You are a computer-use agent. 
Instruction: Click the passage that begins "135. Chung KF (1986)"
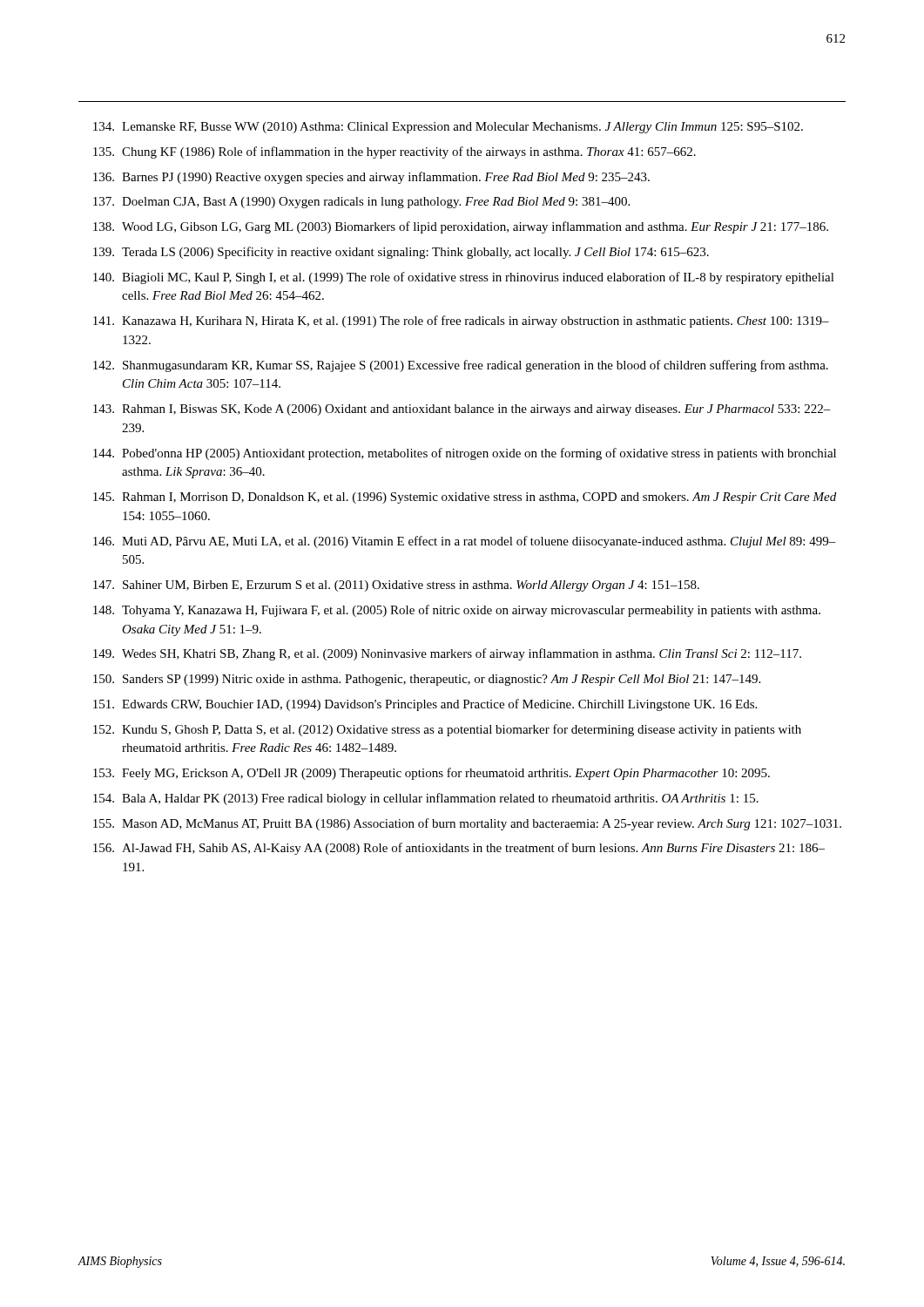(x=462, y=152)
